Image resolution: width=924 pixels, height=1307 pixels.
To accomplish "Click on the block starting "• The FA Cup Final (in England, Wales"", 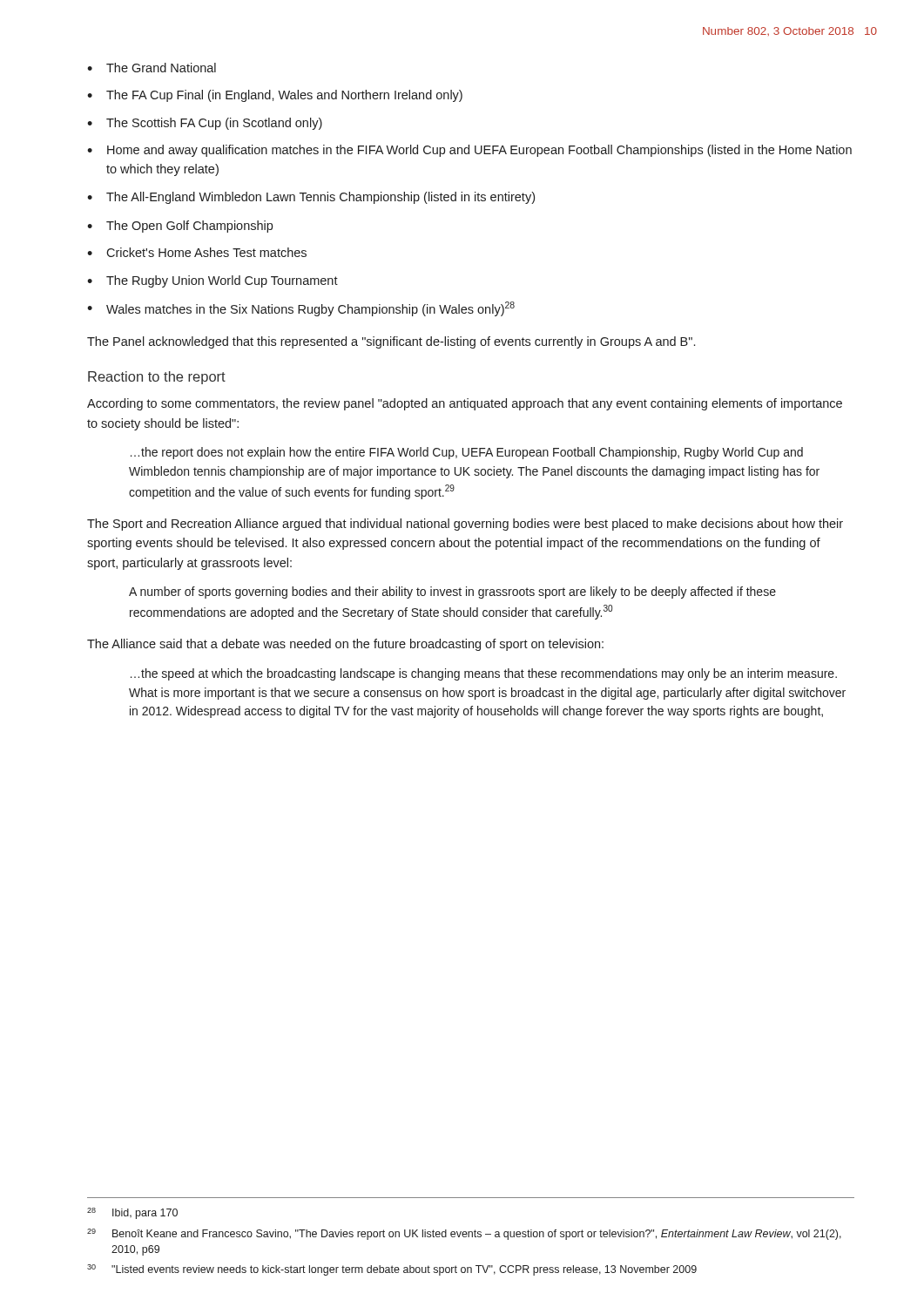I will tap(471, 97).
